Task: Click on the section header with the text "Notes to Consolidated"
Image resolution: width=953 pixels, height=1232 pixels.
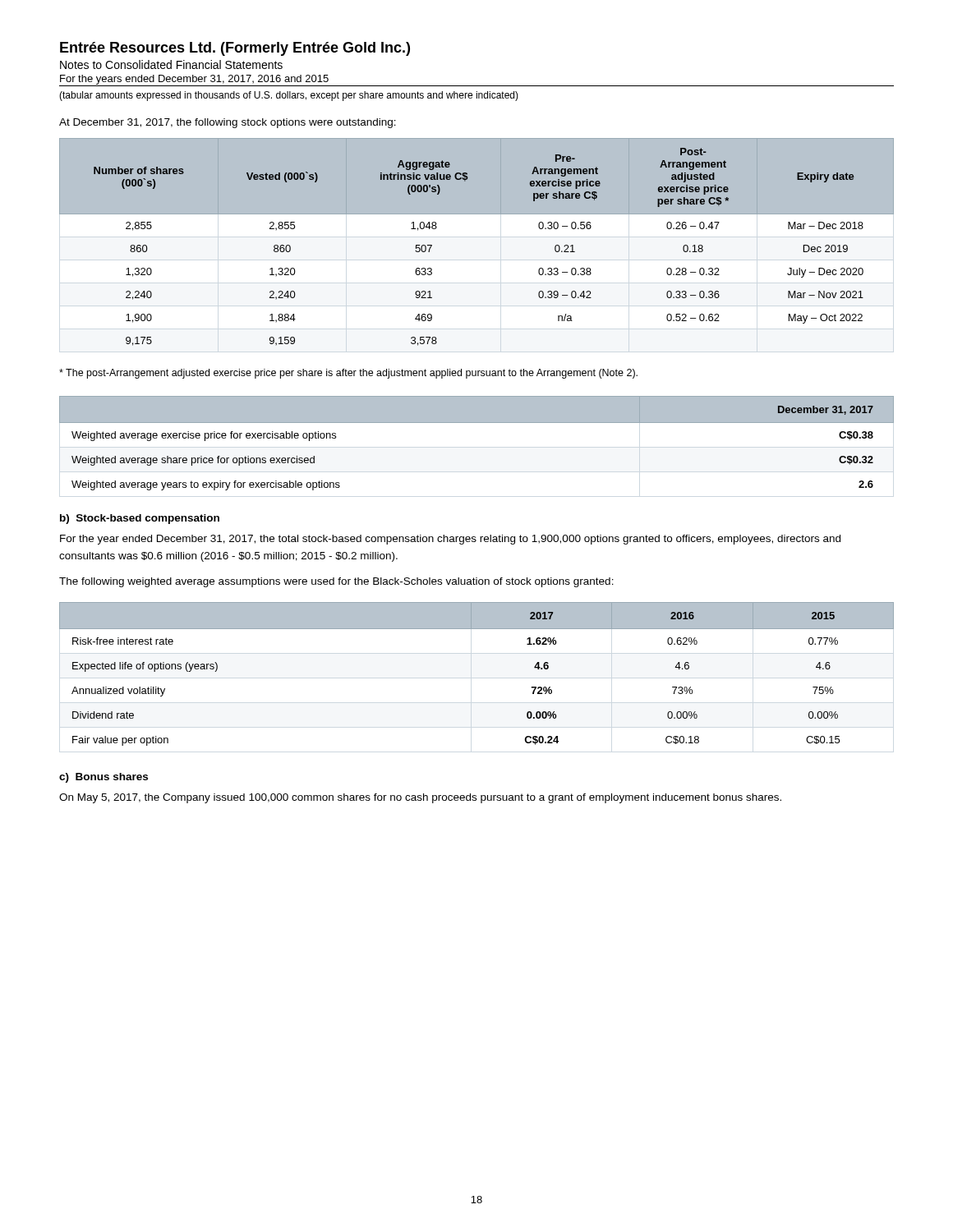Action: (x=171, y=65)
